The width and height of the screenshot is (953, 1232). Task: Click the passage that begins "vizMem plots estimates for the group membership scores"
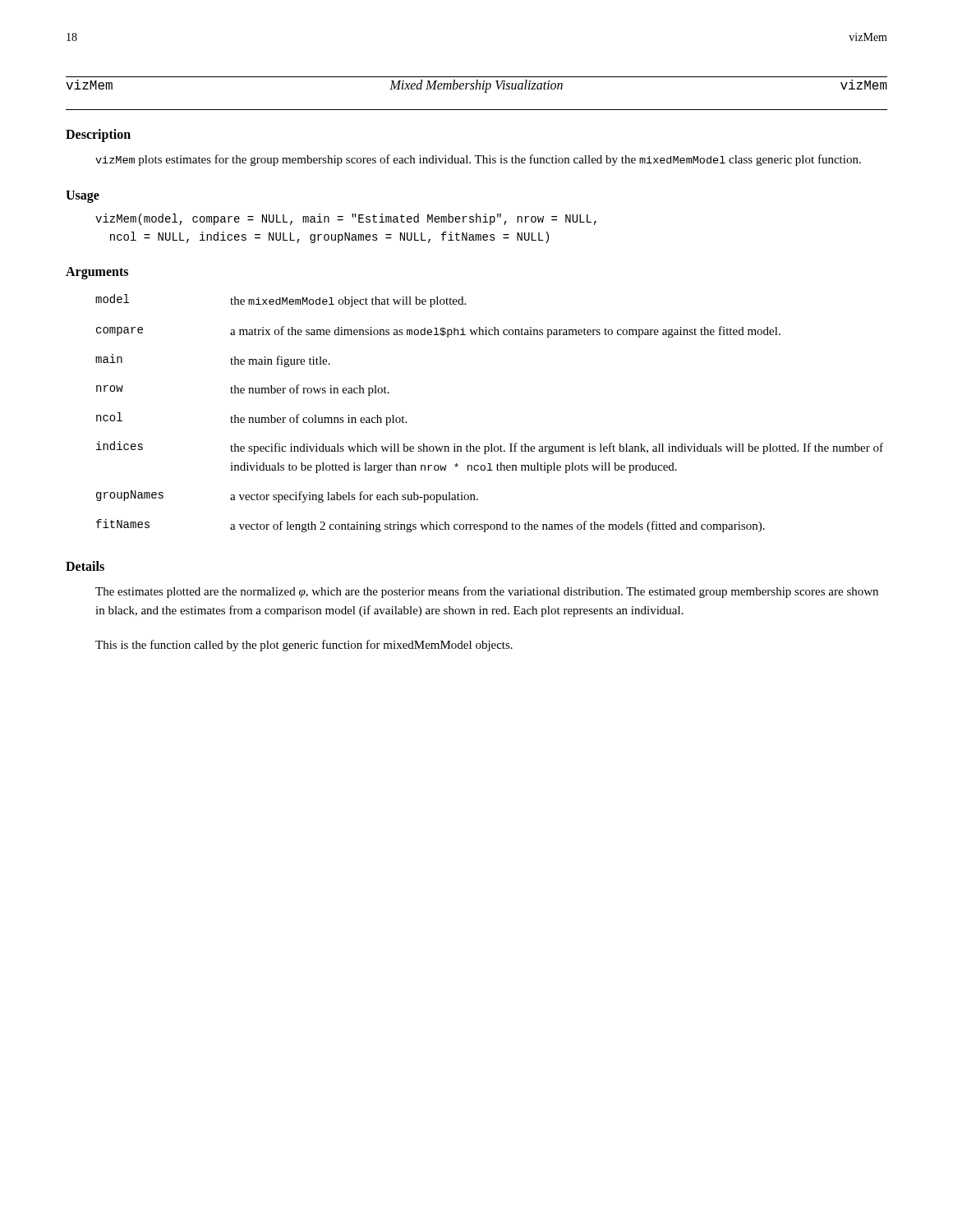(478, 160)
